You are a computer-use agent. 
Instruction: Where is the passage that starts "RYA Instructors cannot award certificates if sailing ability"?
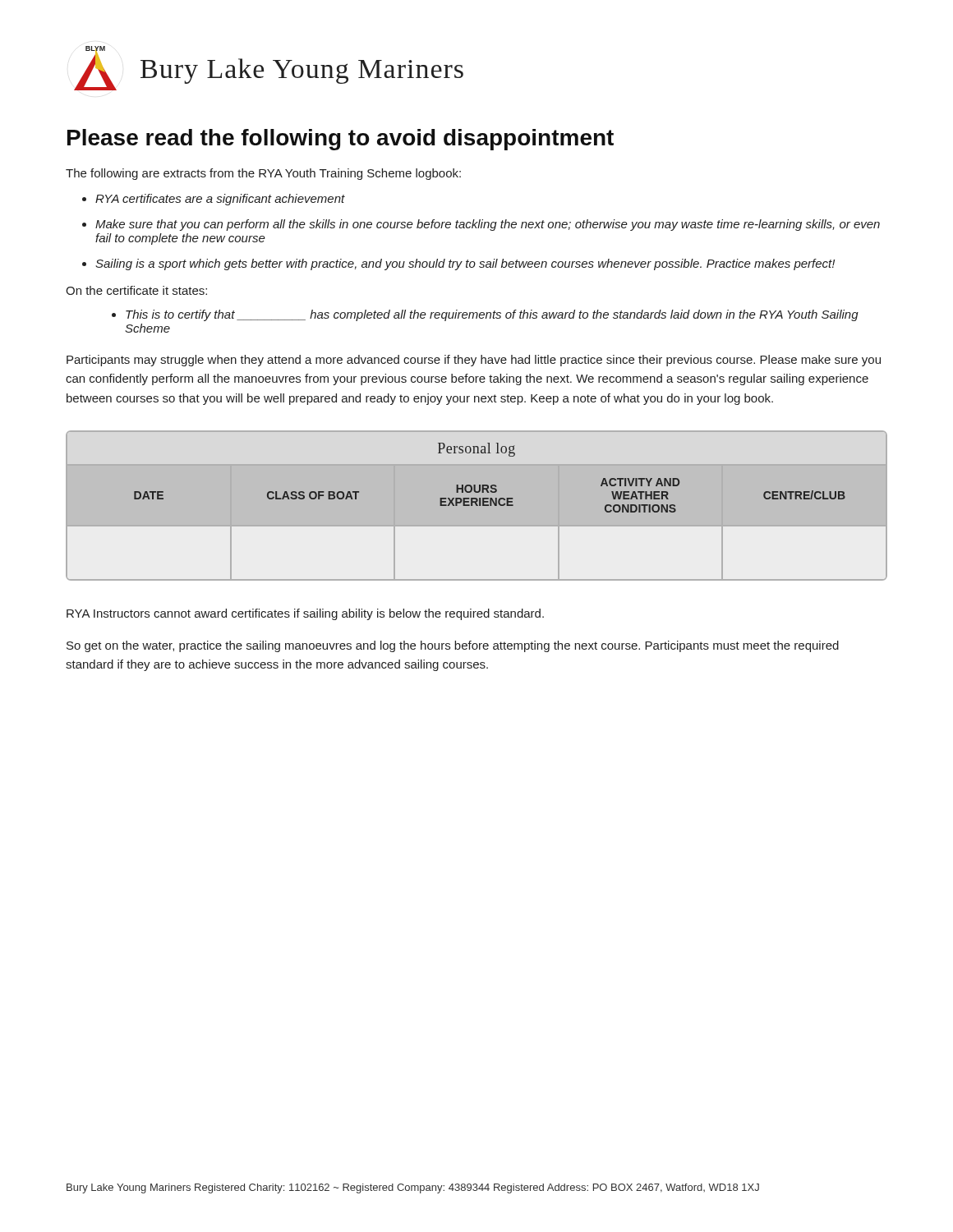pyautogui.click(x=305, y=613)
